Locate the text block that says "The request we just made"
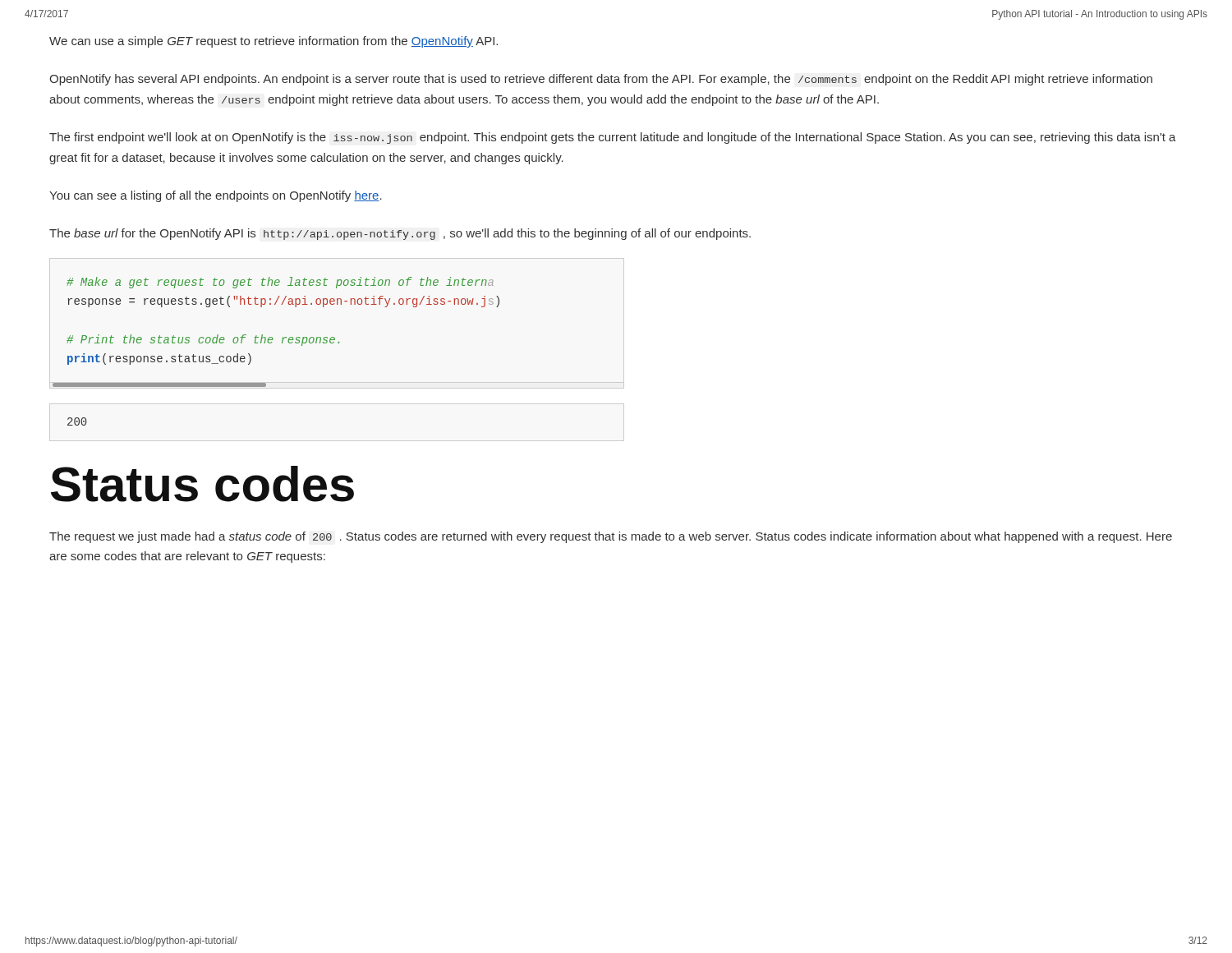 (x=611, y=546)
